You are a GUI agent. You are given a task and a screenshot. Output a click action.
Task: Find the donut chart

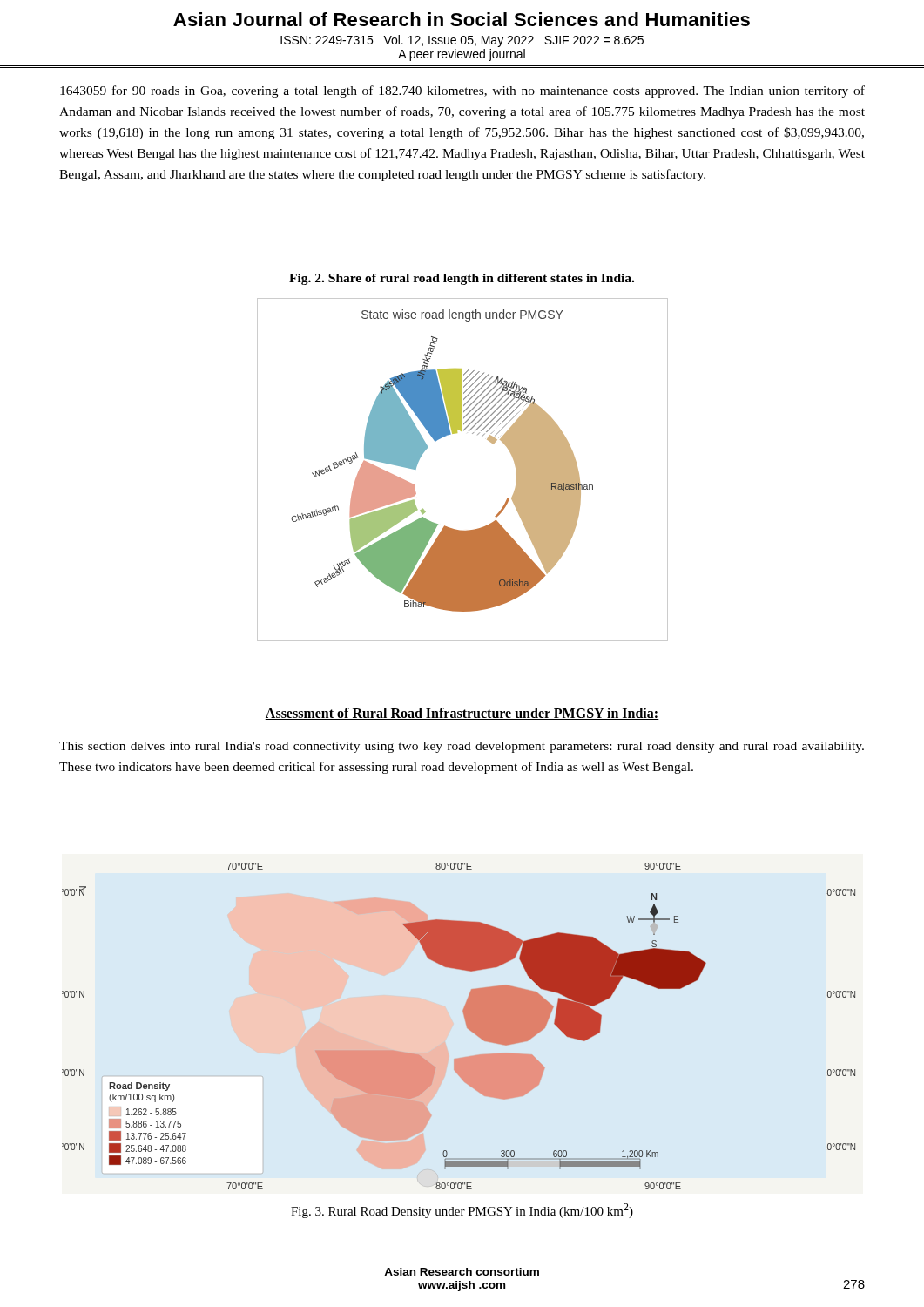click(462, 470)
